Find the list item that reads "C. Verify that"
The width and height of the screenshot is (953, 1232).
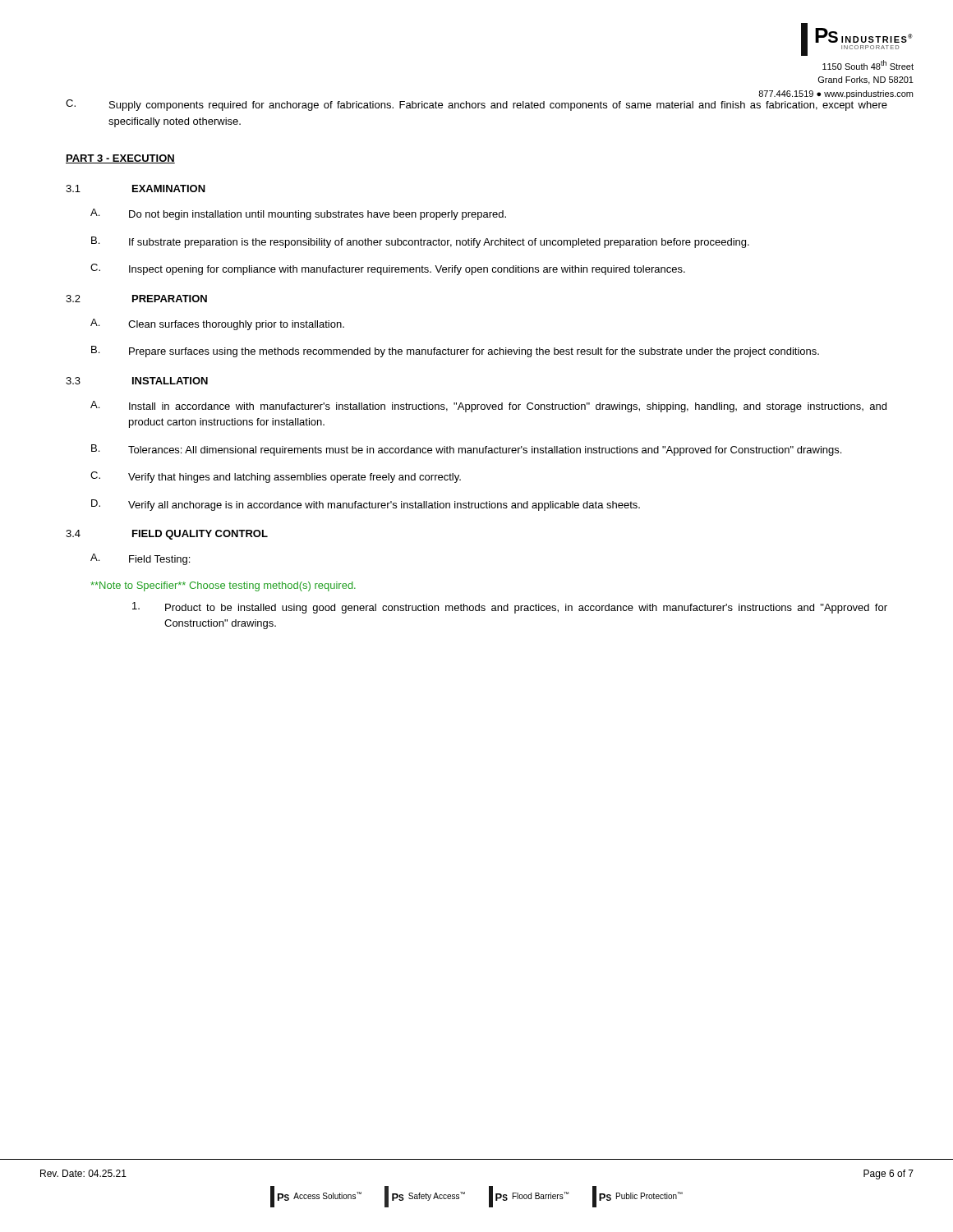coord(276,477)
